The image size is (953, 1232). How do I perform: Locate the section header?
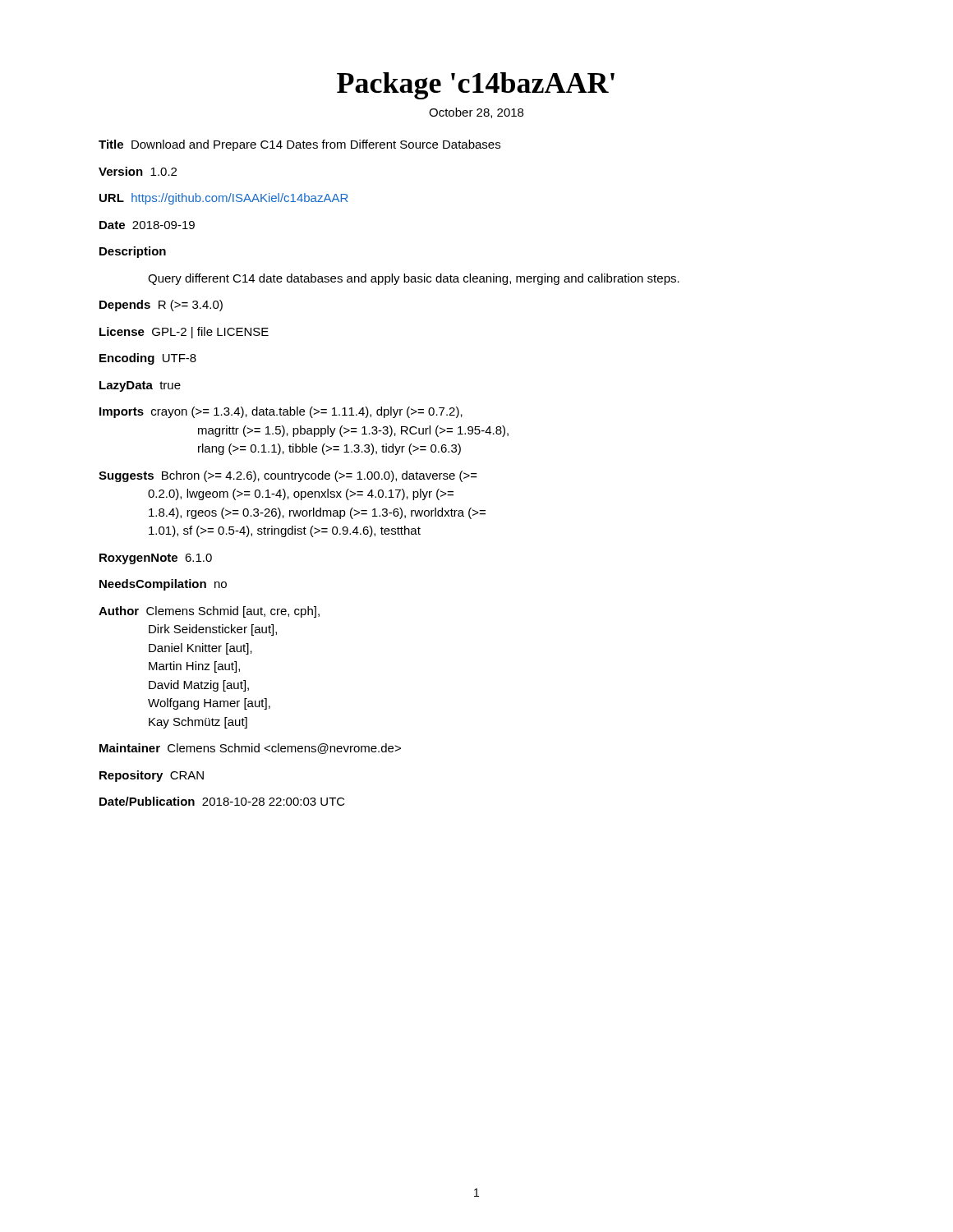click(x=132, y=251)
